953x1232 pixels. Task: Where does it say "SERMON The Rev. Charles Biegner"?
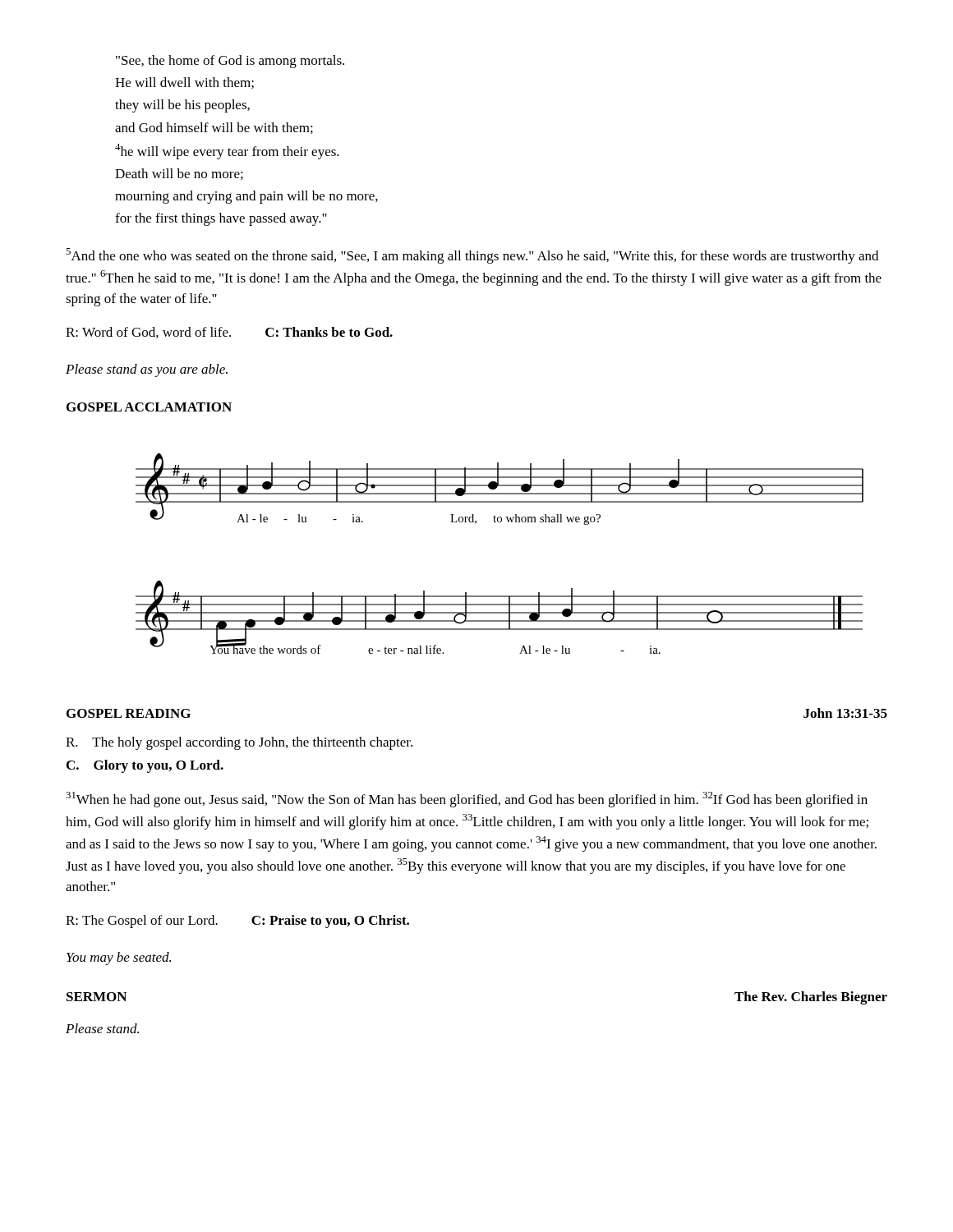tap(94, 998)
